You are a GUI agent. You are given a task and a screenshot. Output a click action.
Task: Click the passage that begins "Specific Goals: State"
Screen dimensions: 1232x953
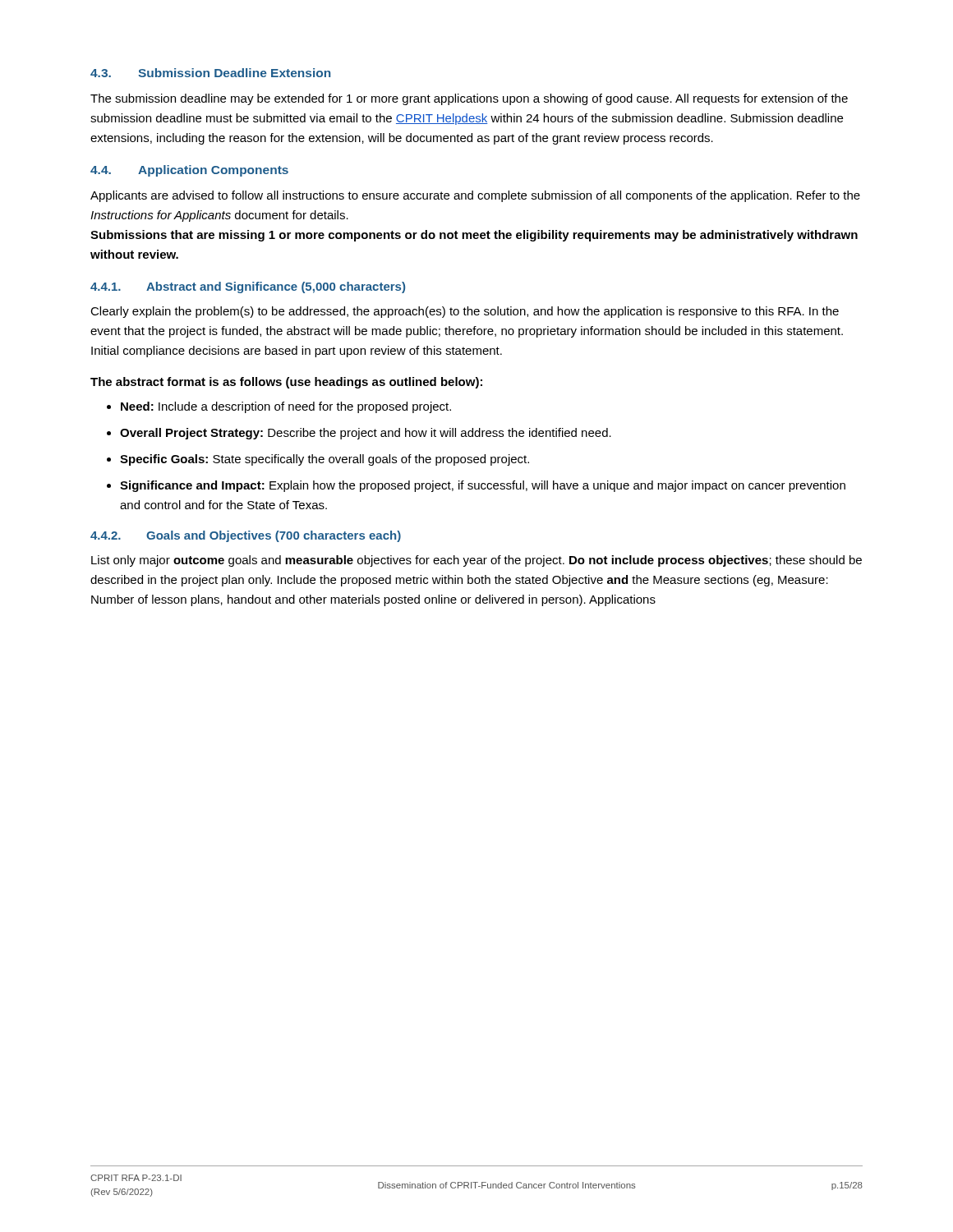[325, 459]
